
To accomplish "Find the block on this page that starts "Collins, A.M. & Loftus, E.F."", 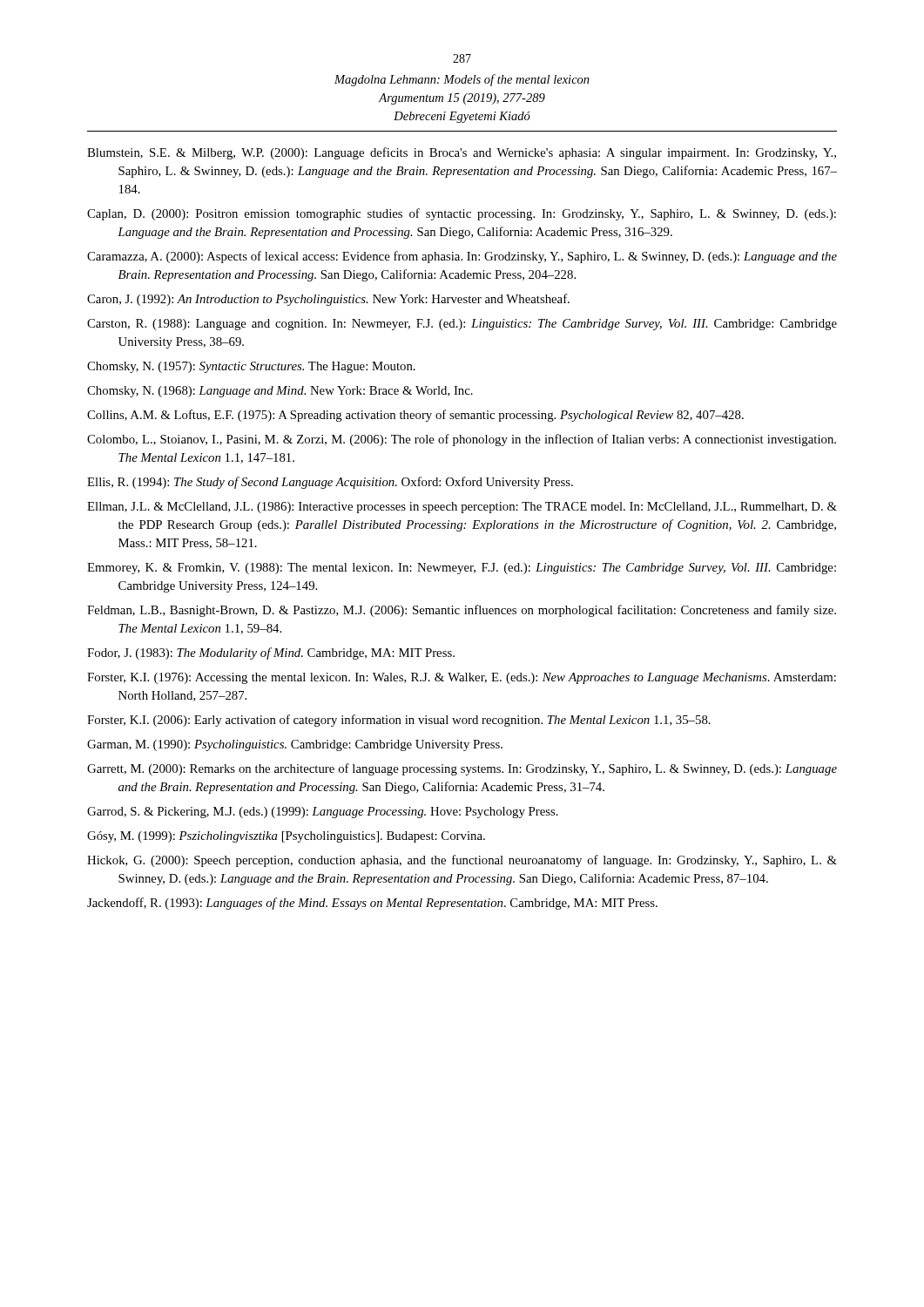I will pyautogui.click(x=416, y=415).
